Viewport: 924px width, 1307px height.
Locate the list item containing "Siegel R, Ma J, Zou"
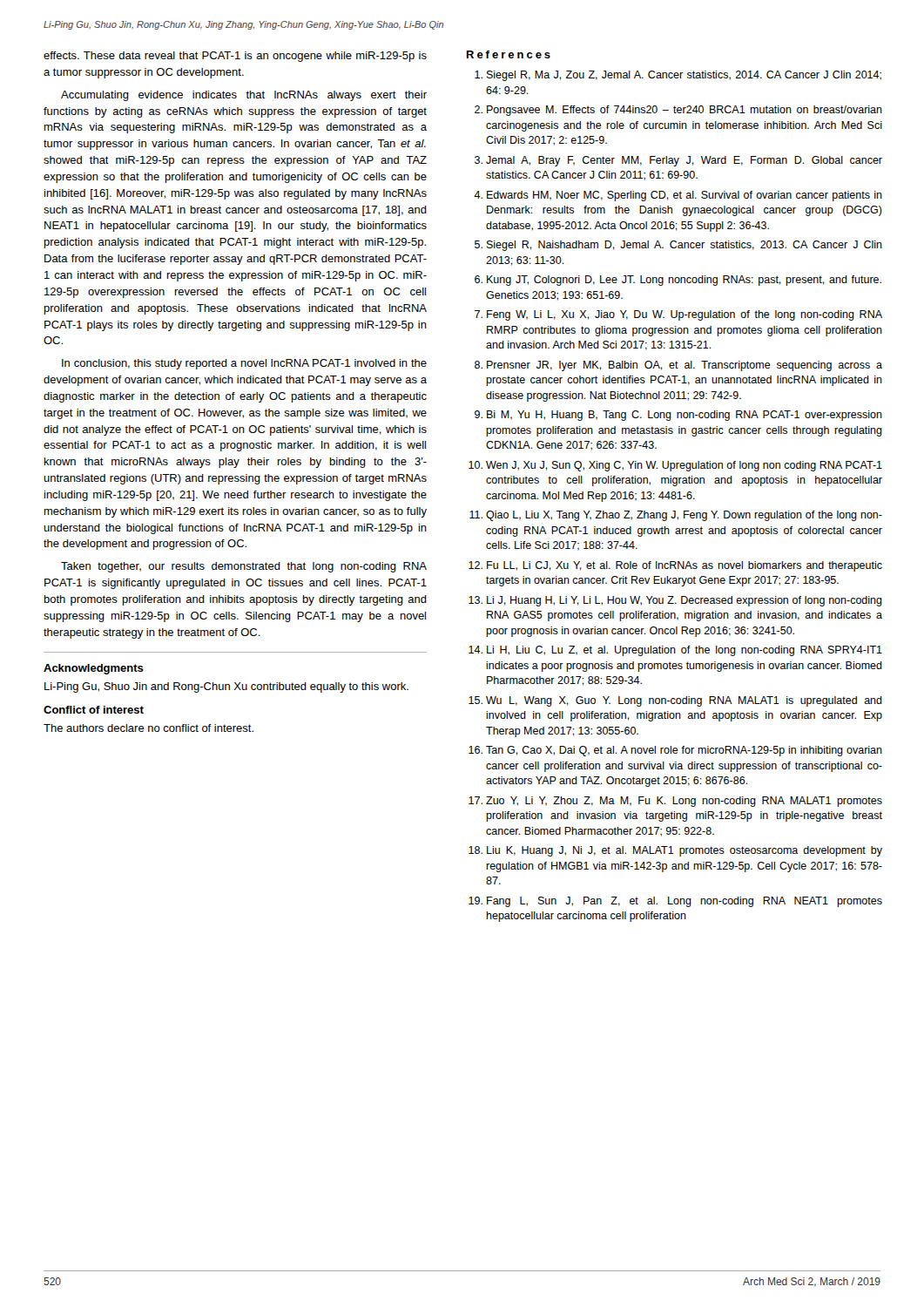tap(674, 83)
